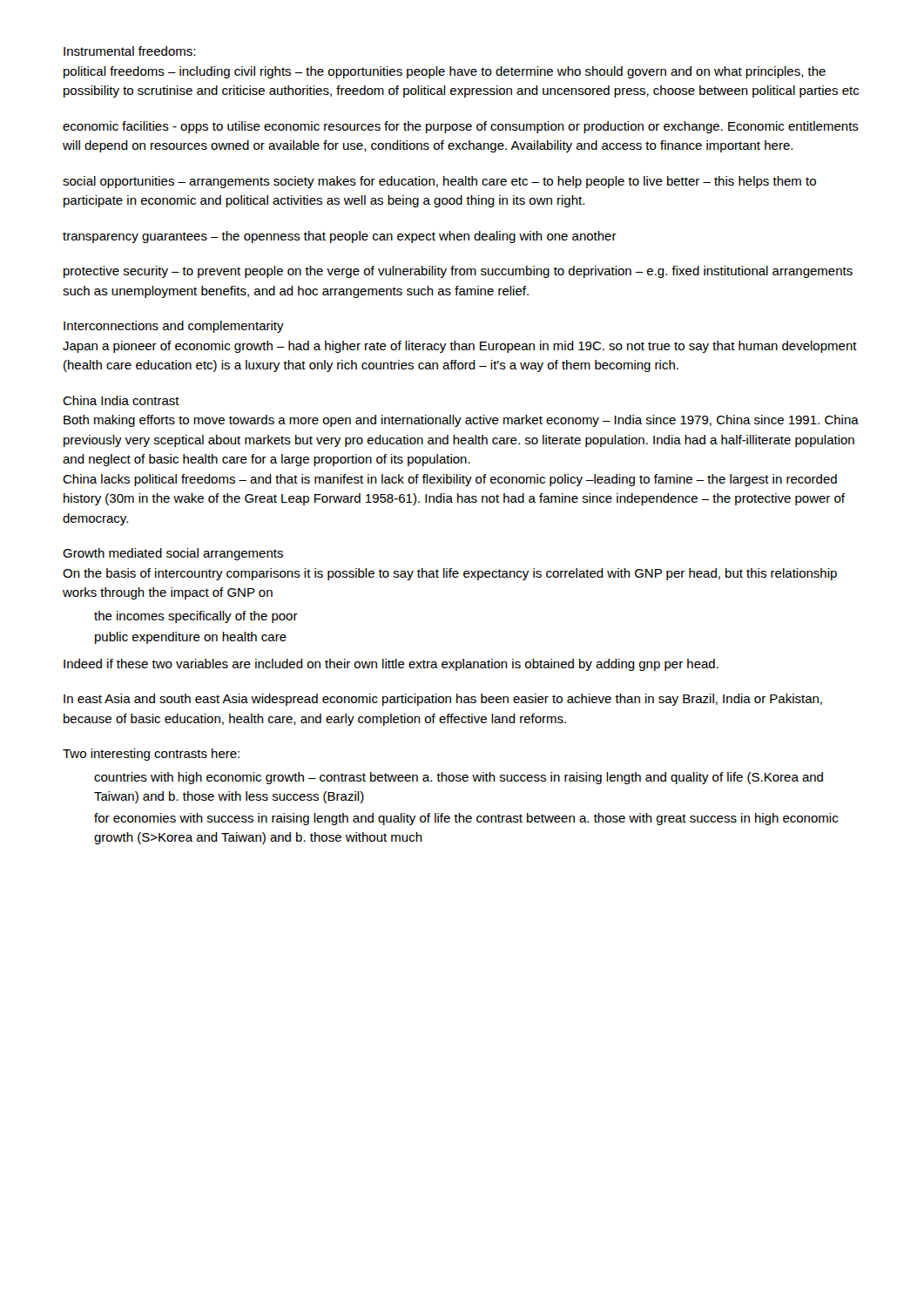Click on the text starting "Interconnections and complementarity"
Screen dimensions: 1307x924
pos(173,325)
